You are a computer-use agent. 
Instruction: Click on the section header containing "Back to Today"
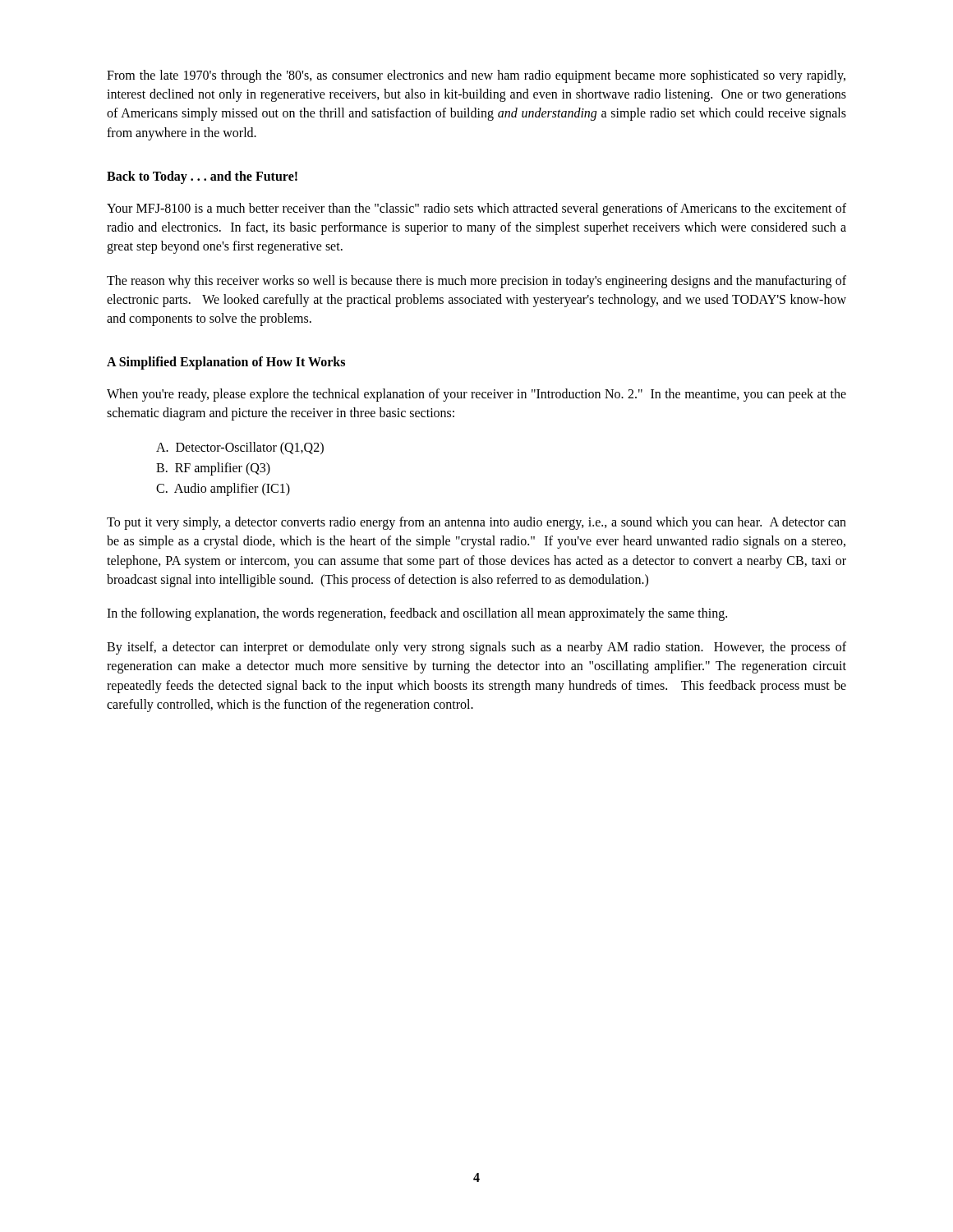click(x=203, y=176)
